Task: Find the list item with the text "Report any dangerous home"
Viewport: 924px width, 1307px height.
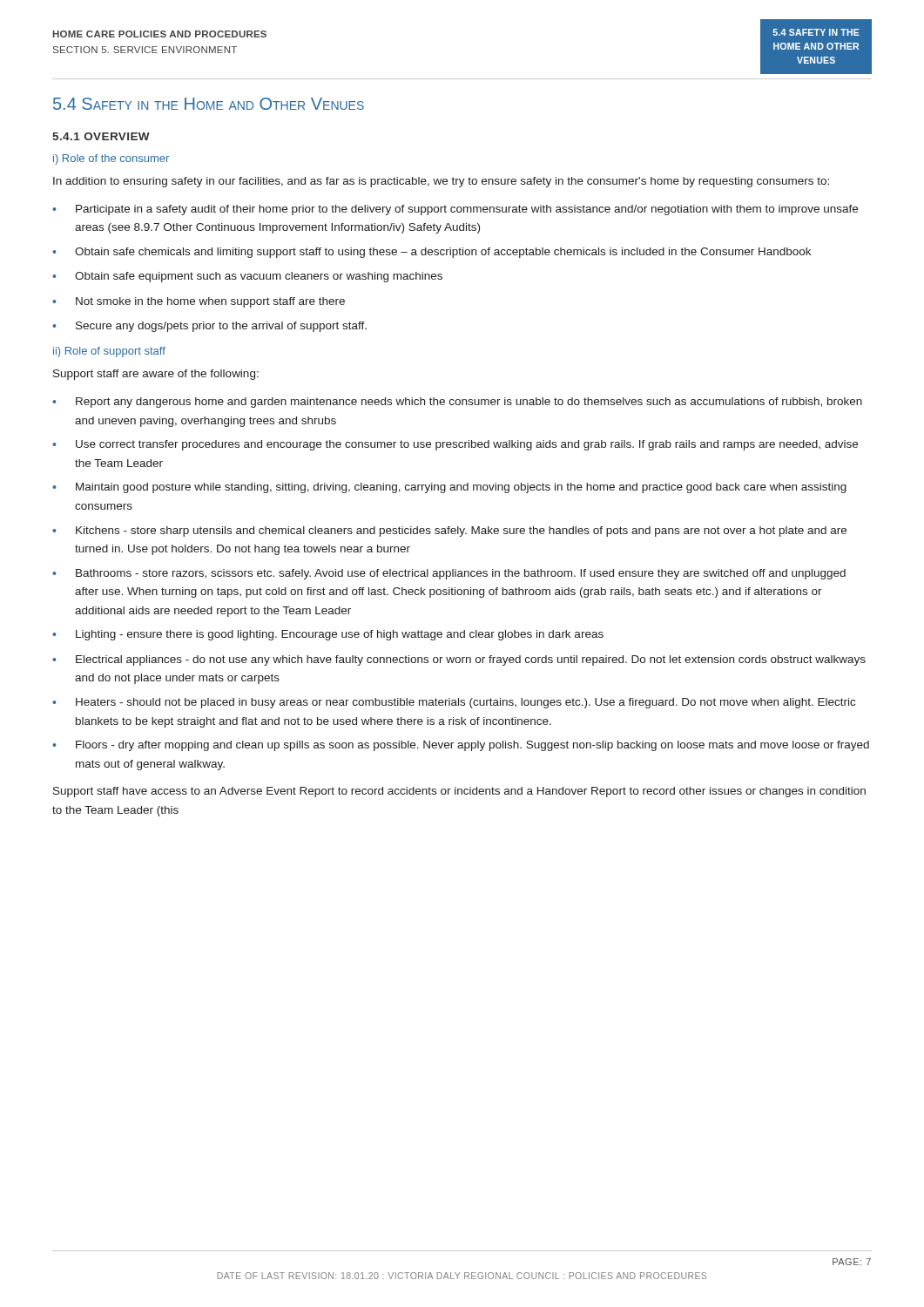Action: click(x=473, y=411)
